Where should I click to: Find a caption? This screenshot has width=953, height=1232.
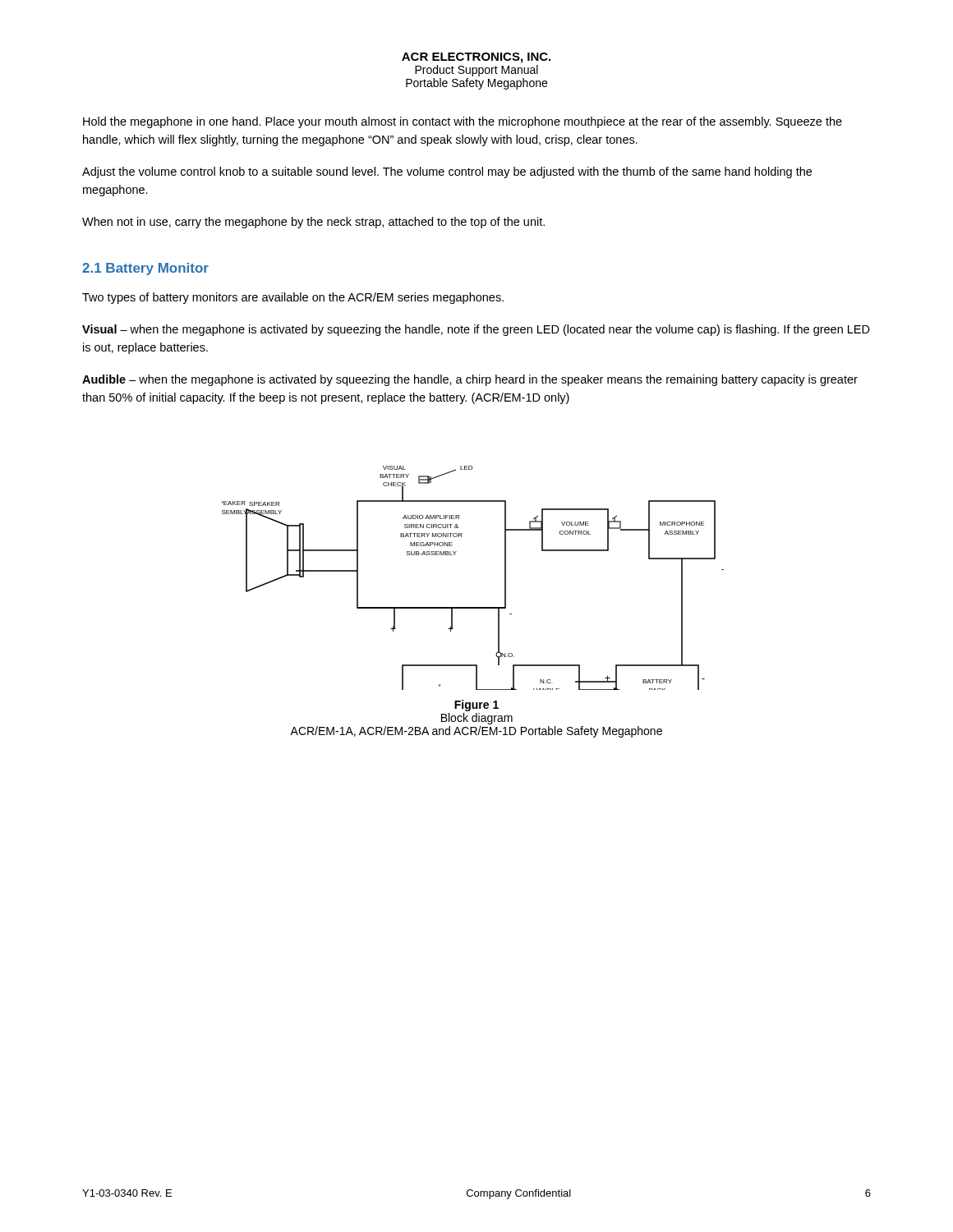coord(476,718)
